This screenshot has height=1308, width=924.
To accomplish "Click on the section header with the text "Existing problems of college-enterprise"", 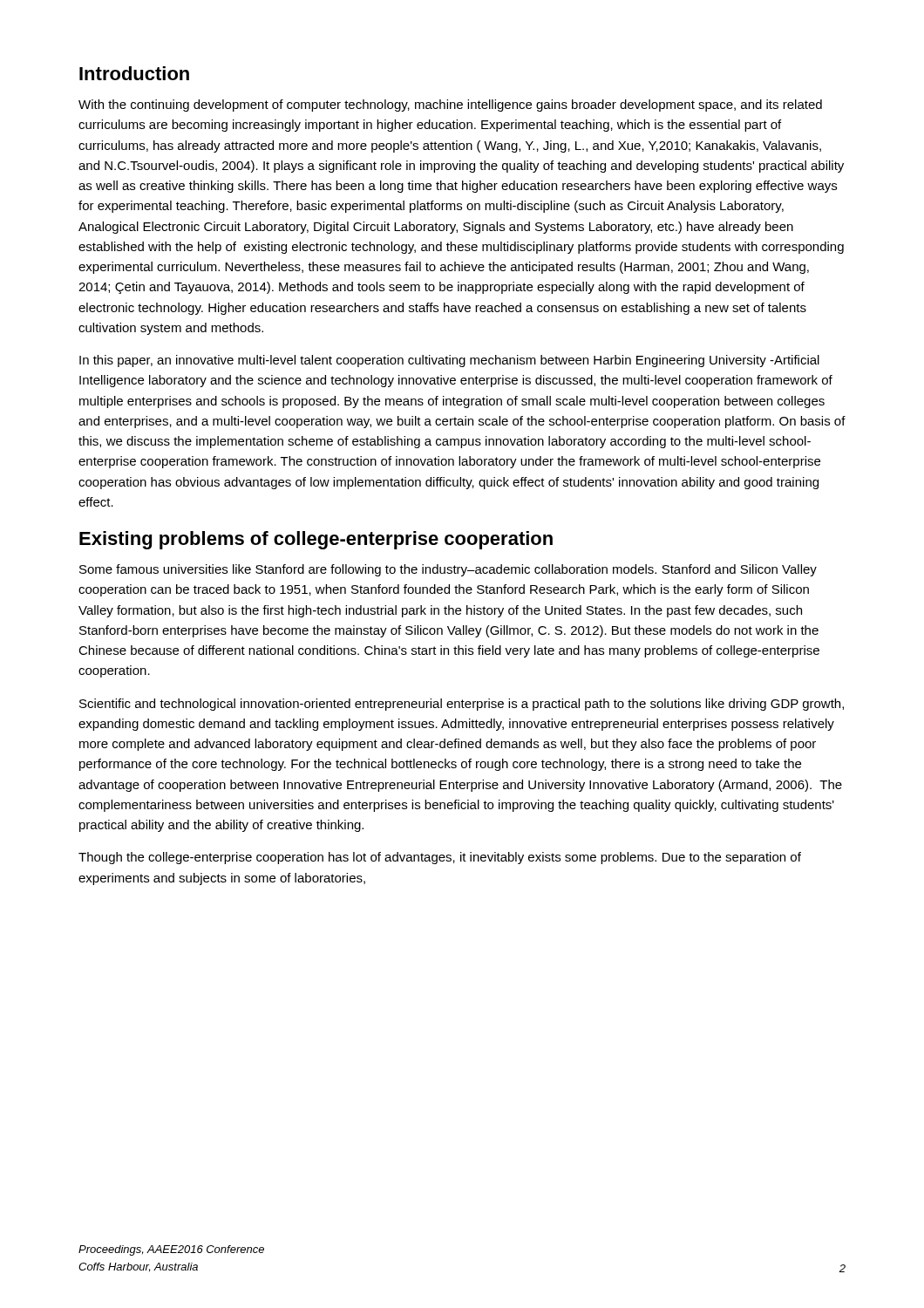I will (x=316, y=538).
